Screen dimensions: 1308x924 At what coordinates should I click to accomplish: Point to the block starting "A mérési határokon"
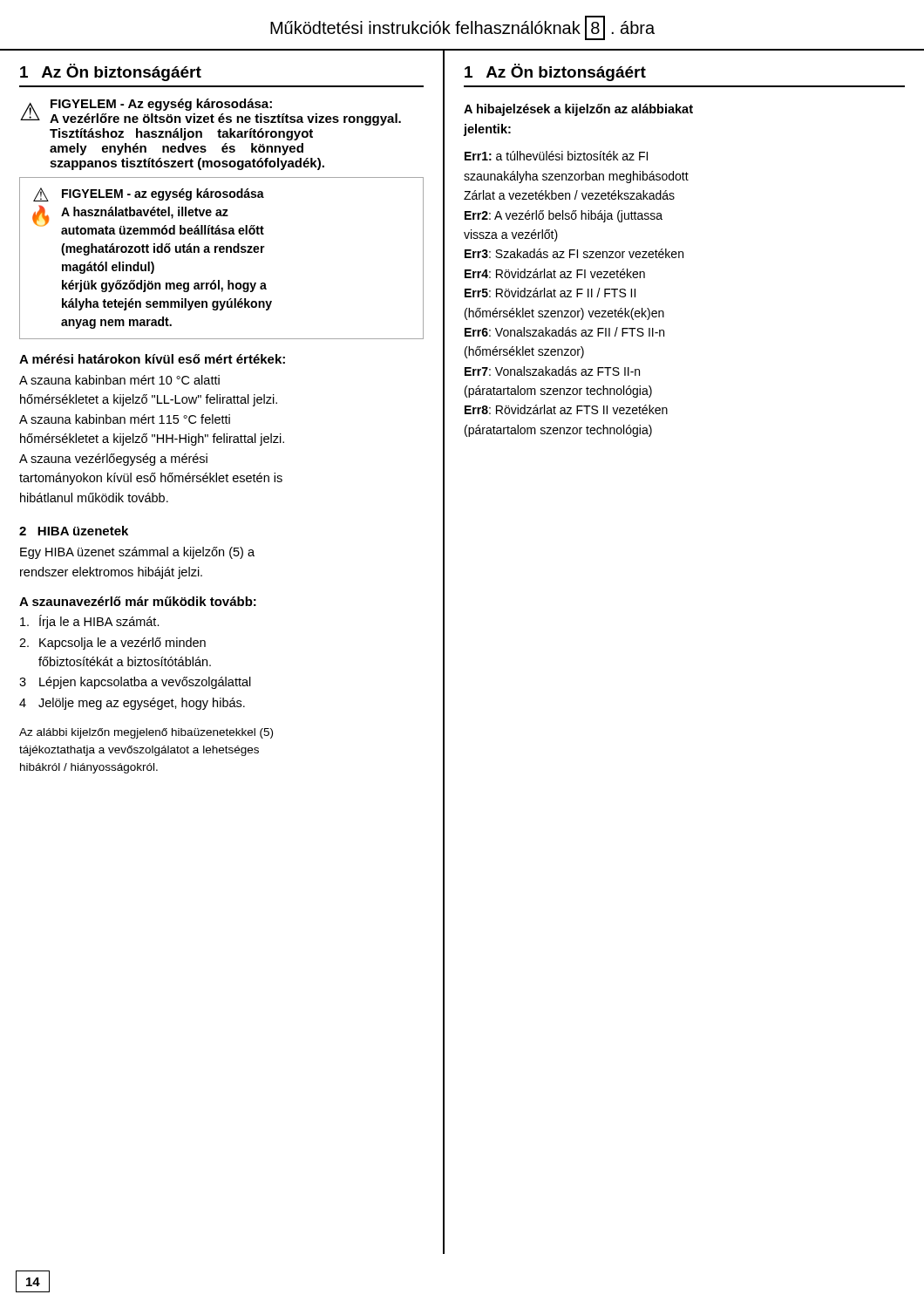pyautogui.click(x=153, y=359)
